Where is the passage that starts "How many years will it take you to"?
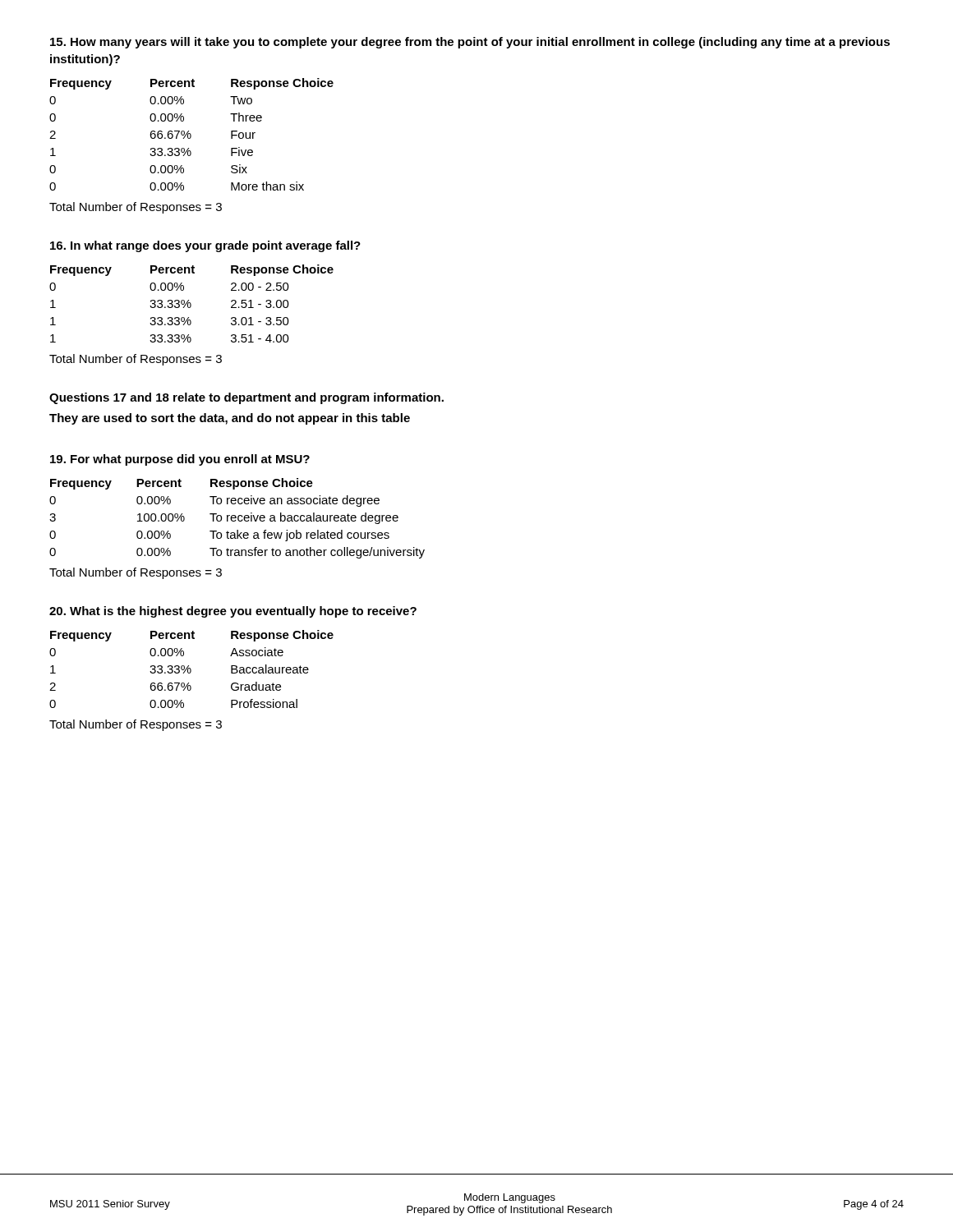Viewport: 953px width, 1232px height. coord(470,43)
